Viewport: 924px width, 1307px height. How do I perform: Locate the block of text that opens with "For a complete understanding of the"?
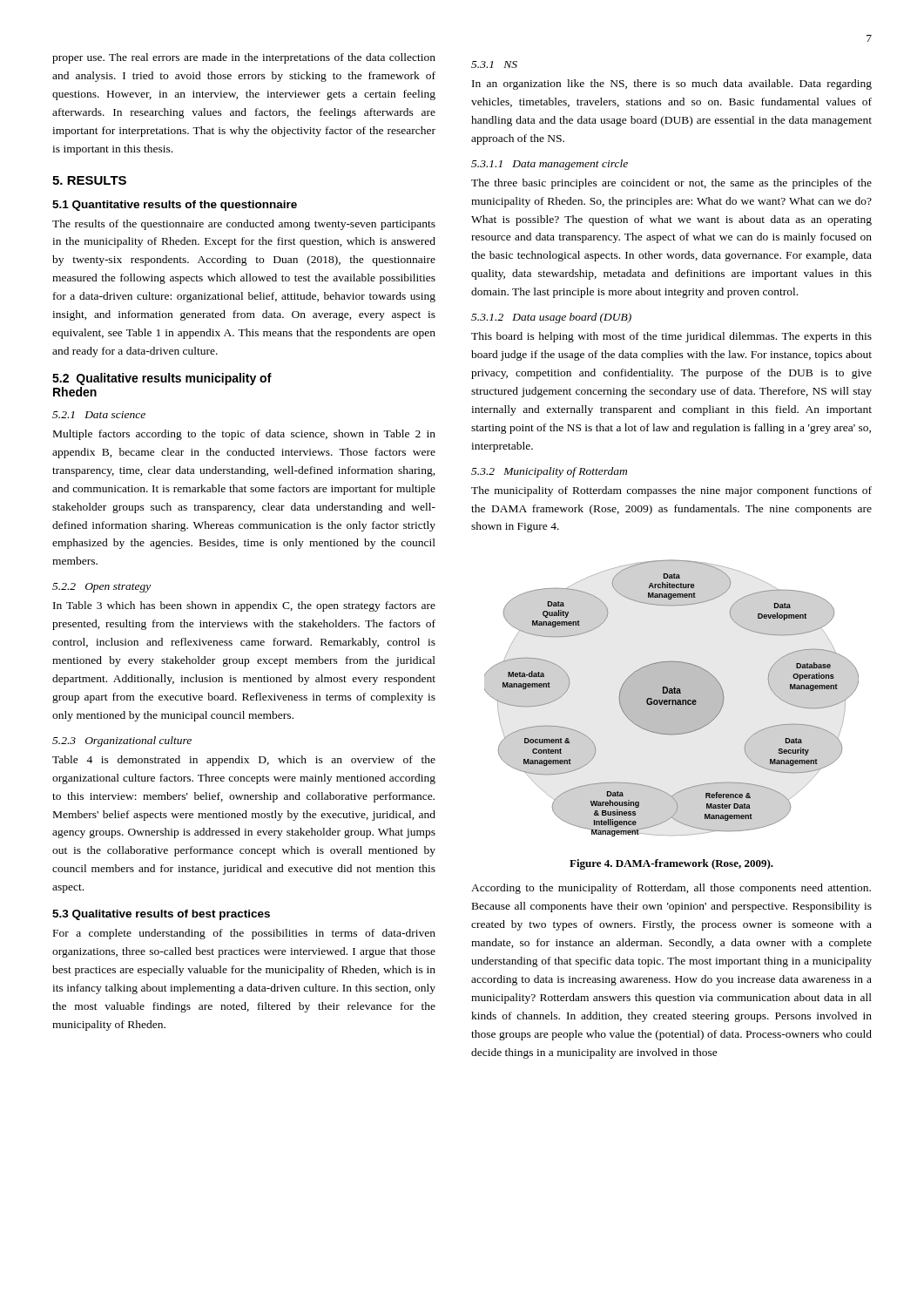click(244, 978)
